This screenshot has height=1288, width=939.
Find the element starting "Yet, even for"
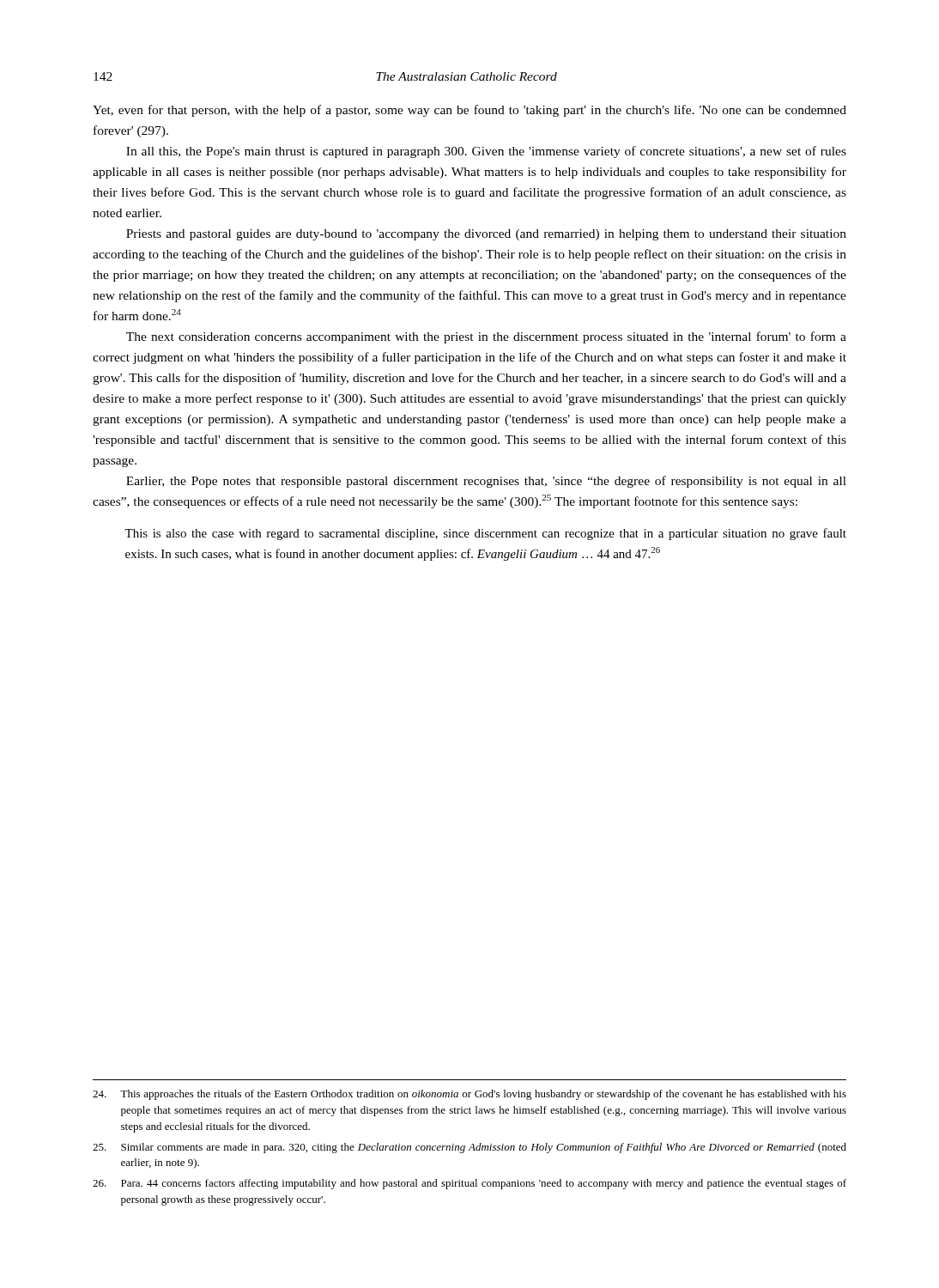pos(470,120)
